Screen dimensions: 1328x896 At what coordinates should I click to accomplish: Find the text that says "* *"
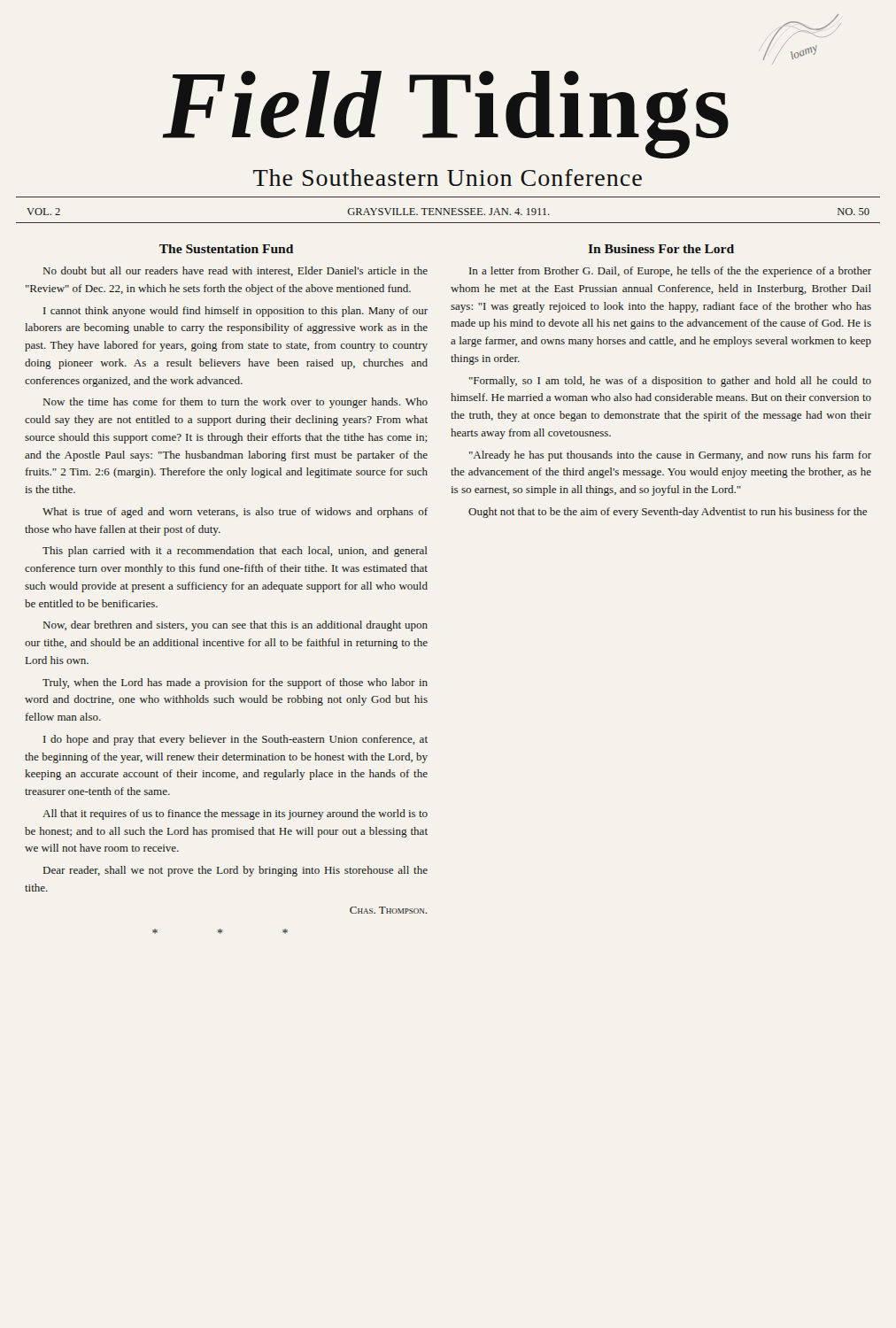click(x=226, y=934)
